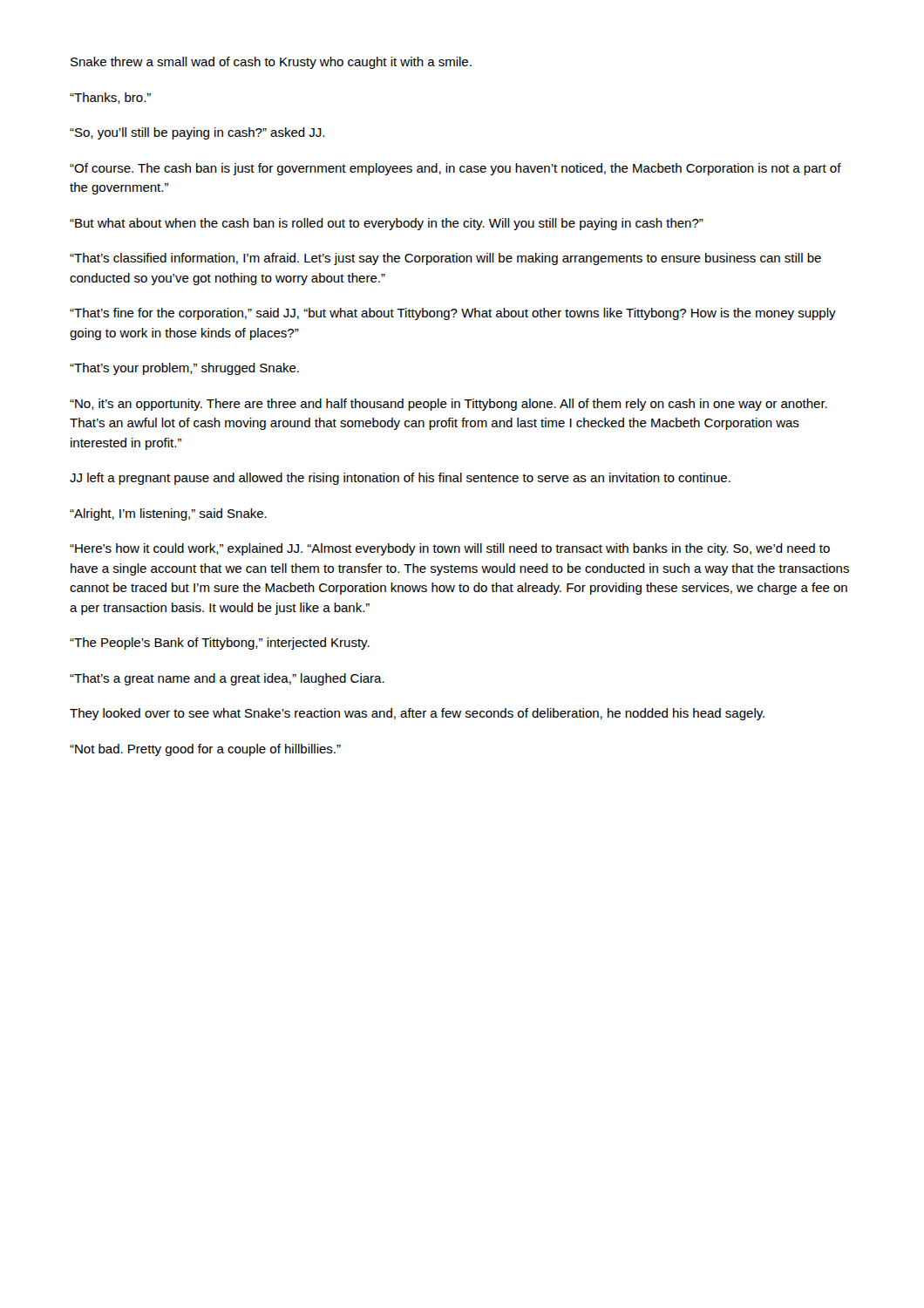Navigate to the passage starting "“No, it’s an opportunity. There are three"
The image size is (924, 1308).
[x=449, y=422]
